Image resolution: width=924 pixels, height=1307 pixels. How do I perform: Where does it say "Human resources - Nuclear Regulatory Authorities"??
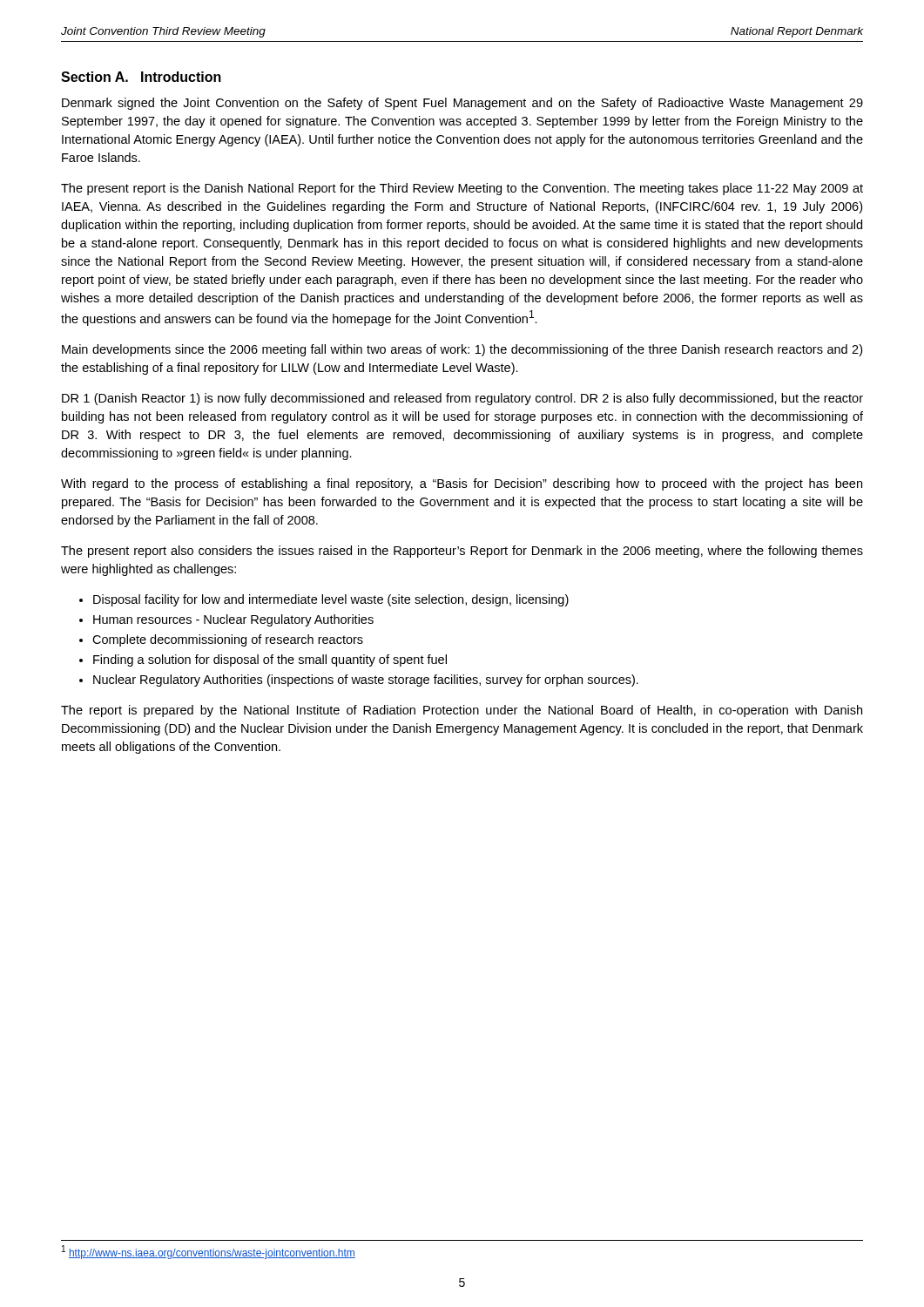click(233, 620)
